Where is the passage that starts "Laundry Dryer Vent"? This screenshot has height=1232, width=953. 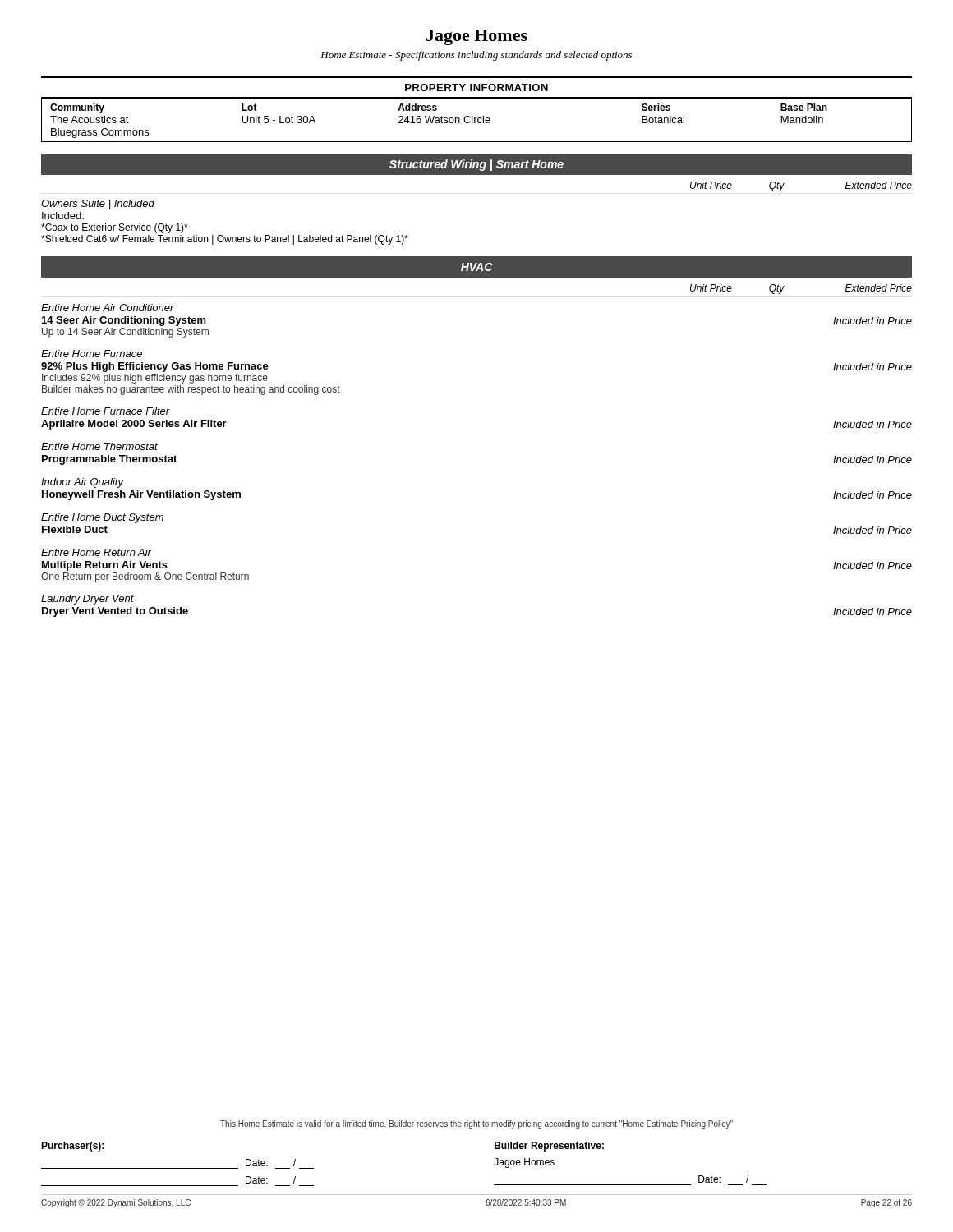coord(87,600)
